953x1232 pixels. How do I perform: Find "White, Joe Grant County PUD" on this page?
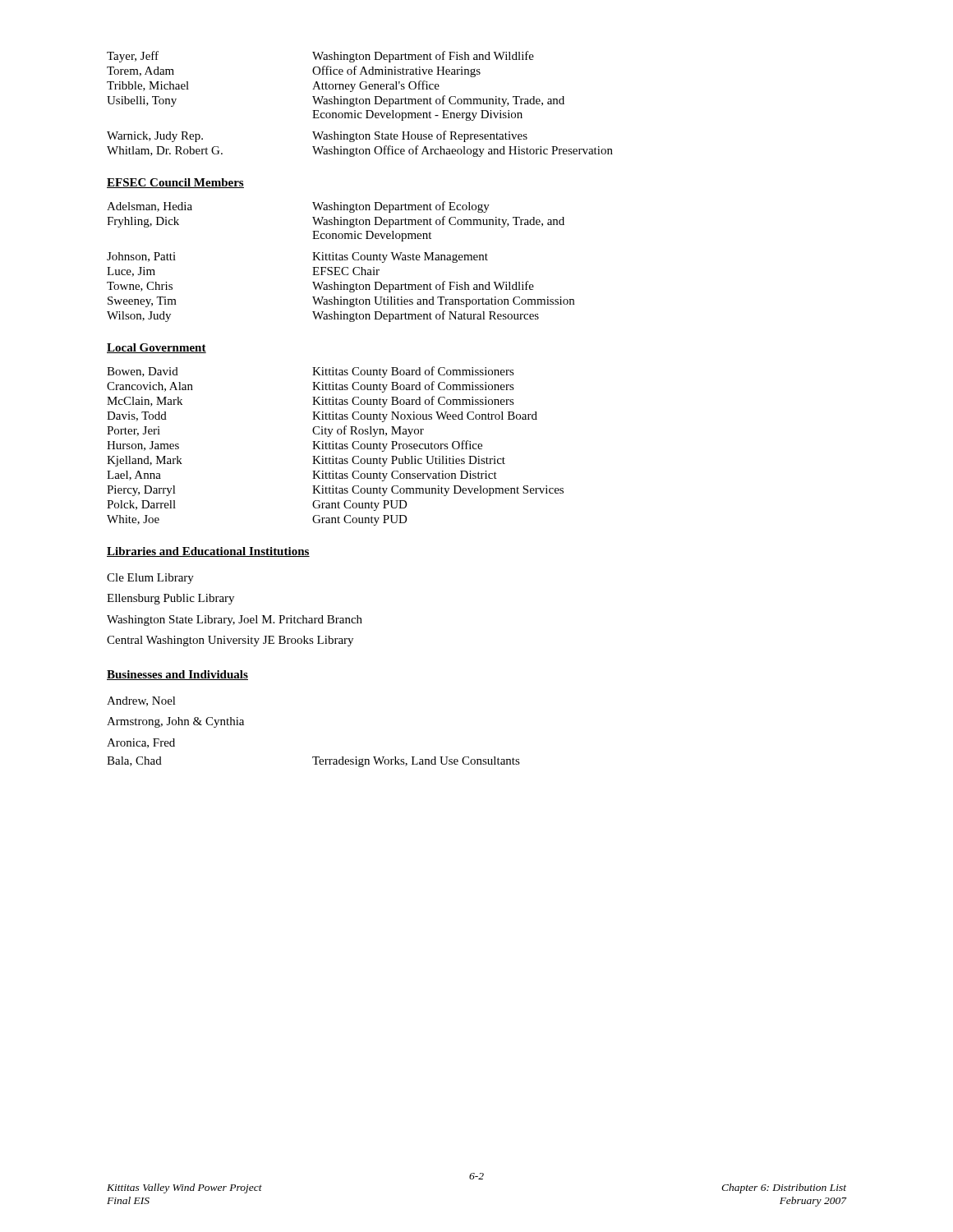coord(129,520)
